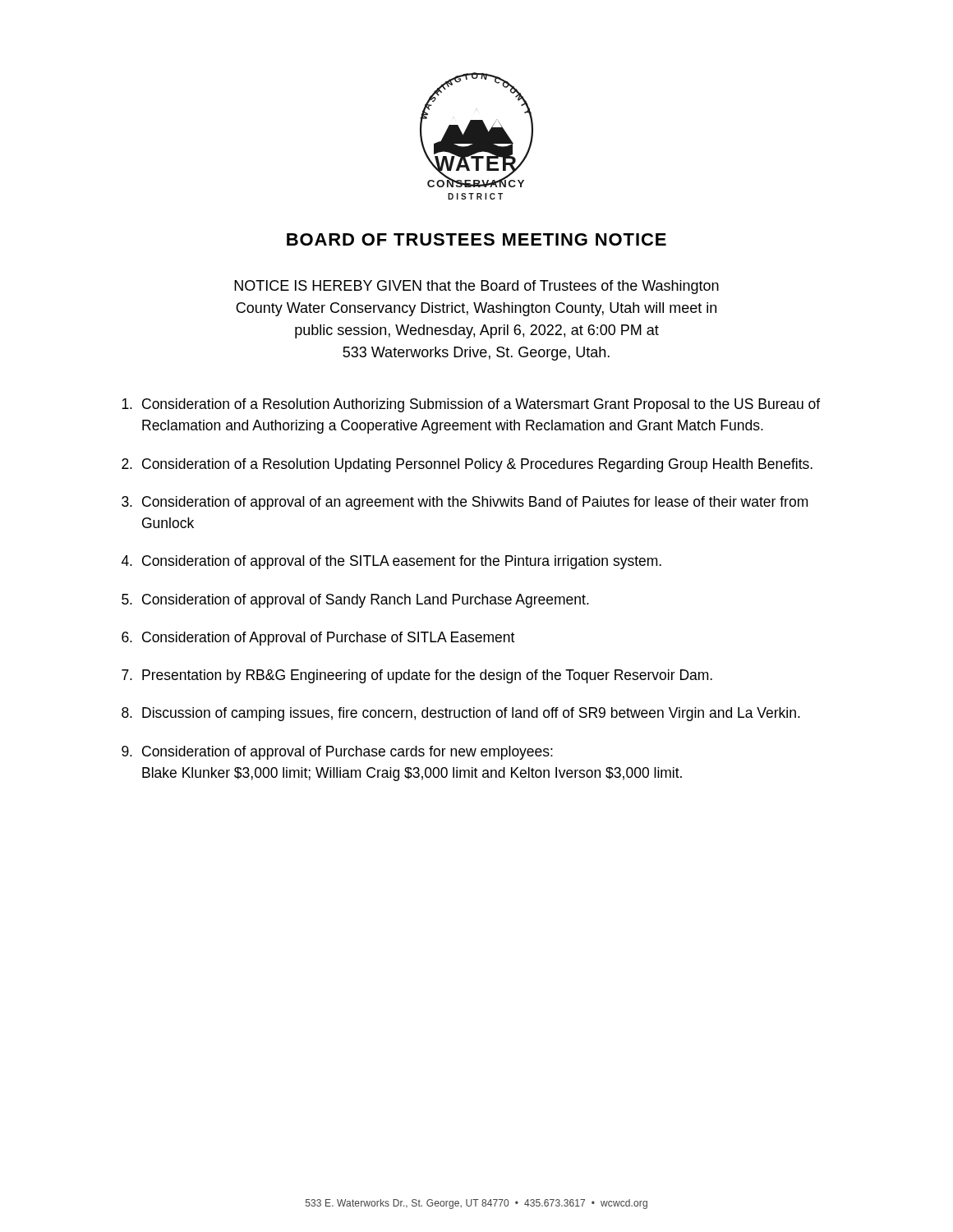Find the region starting "7. Presentation by RB&G Engineering"
Viewport: 953px width, 1232px height.
(x=476, y=675)
